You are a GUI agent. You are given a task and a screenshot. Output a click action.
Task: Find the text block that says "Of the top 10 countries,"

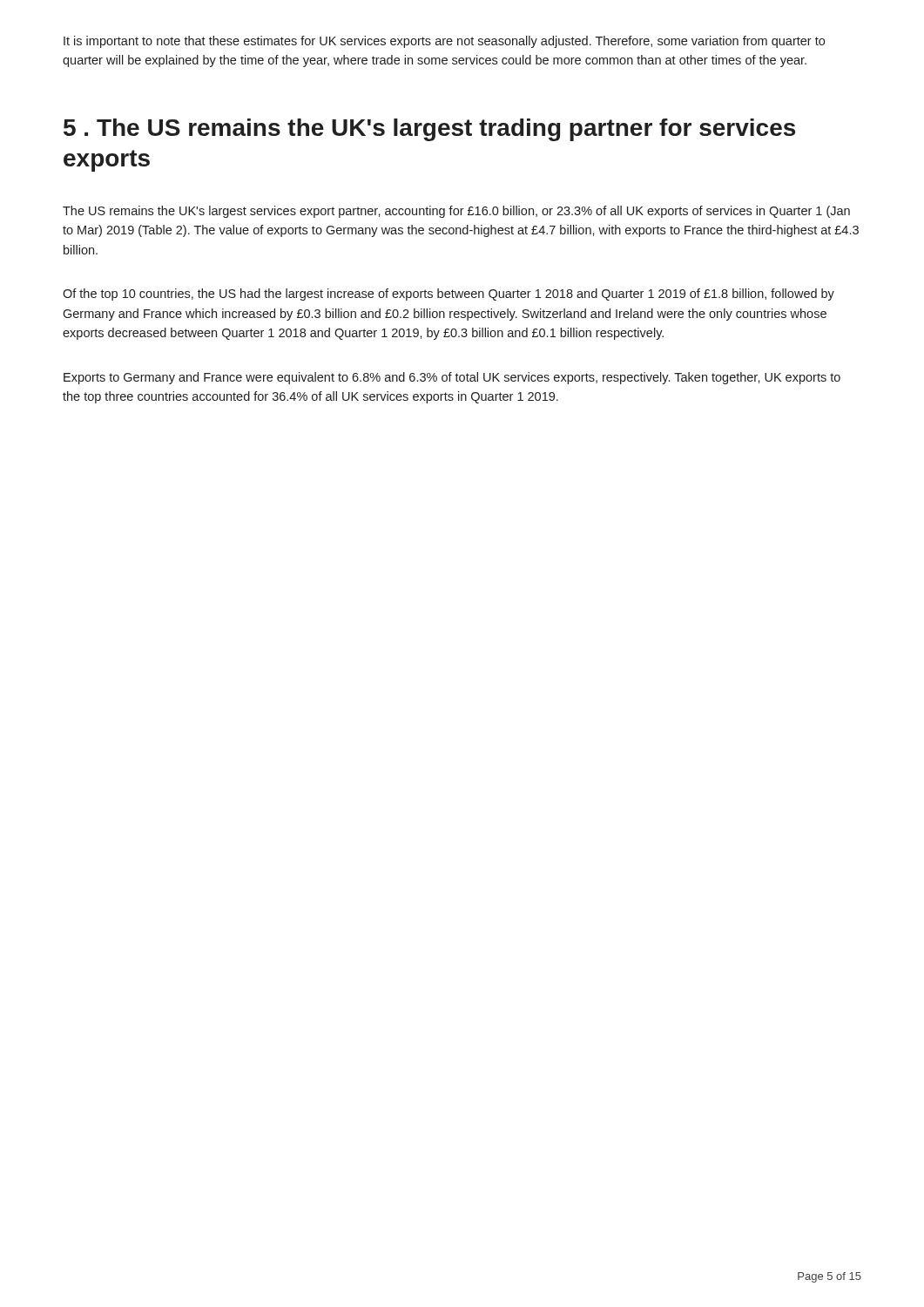coord(448,314)
